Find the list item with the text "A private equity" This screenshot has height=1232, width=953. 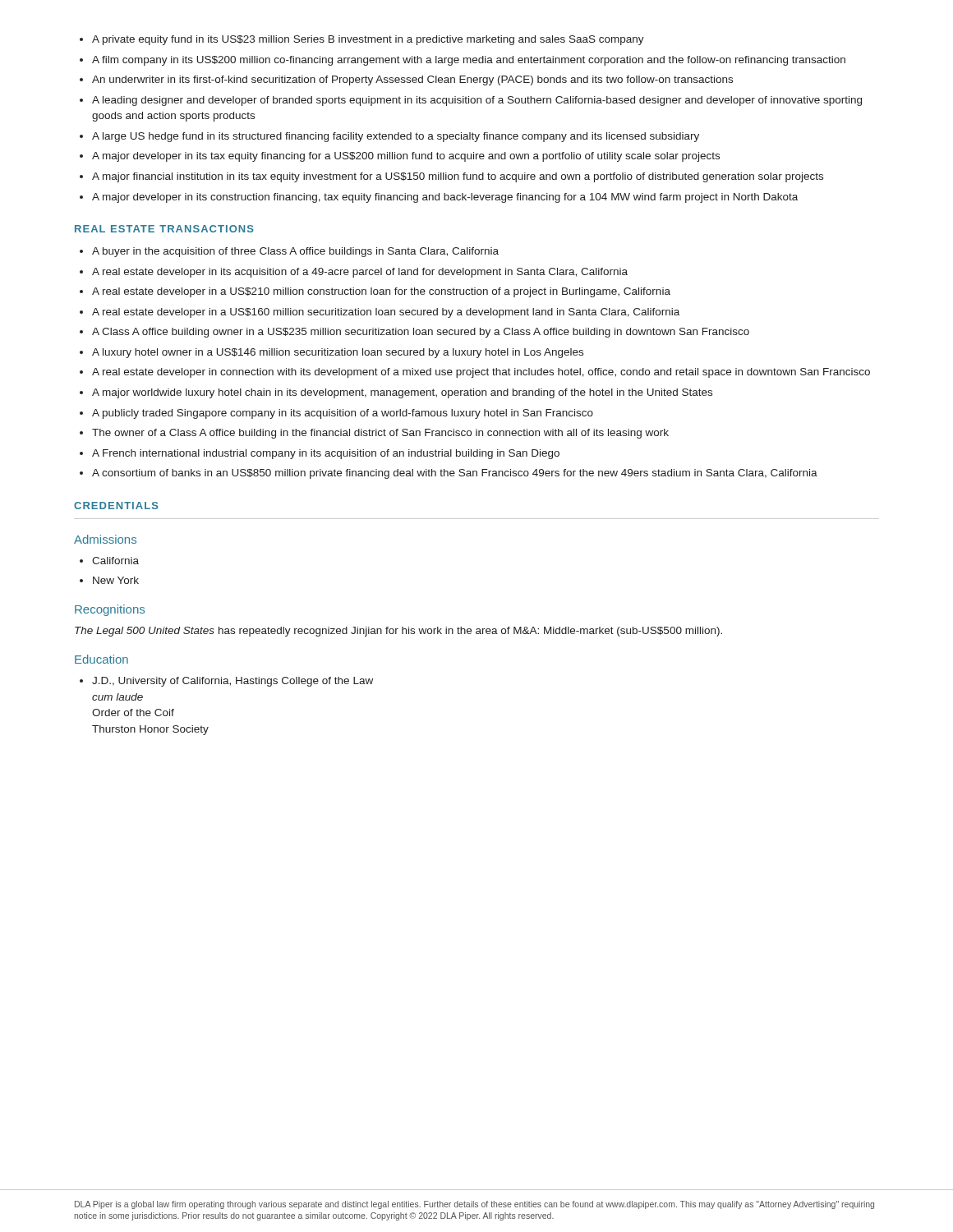(x=368, y=39)
